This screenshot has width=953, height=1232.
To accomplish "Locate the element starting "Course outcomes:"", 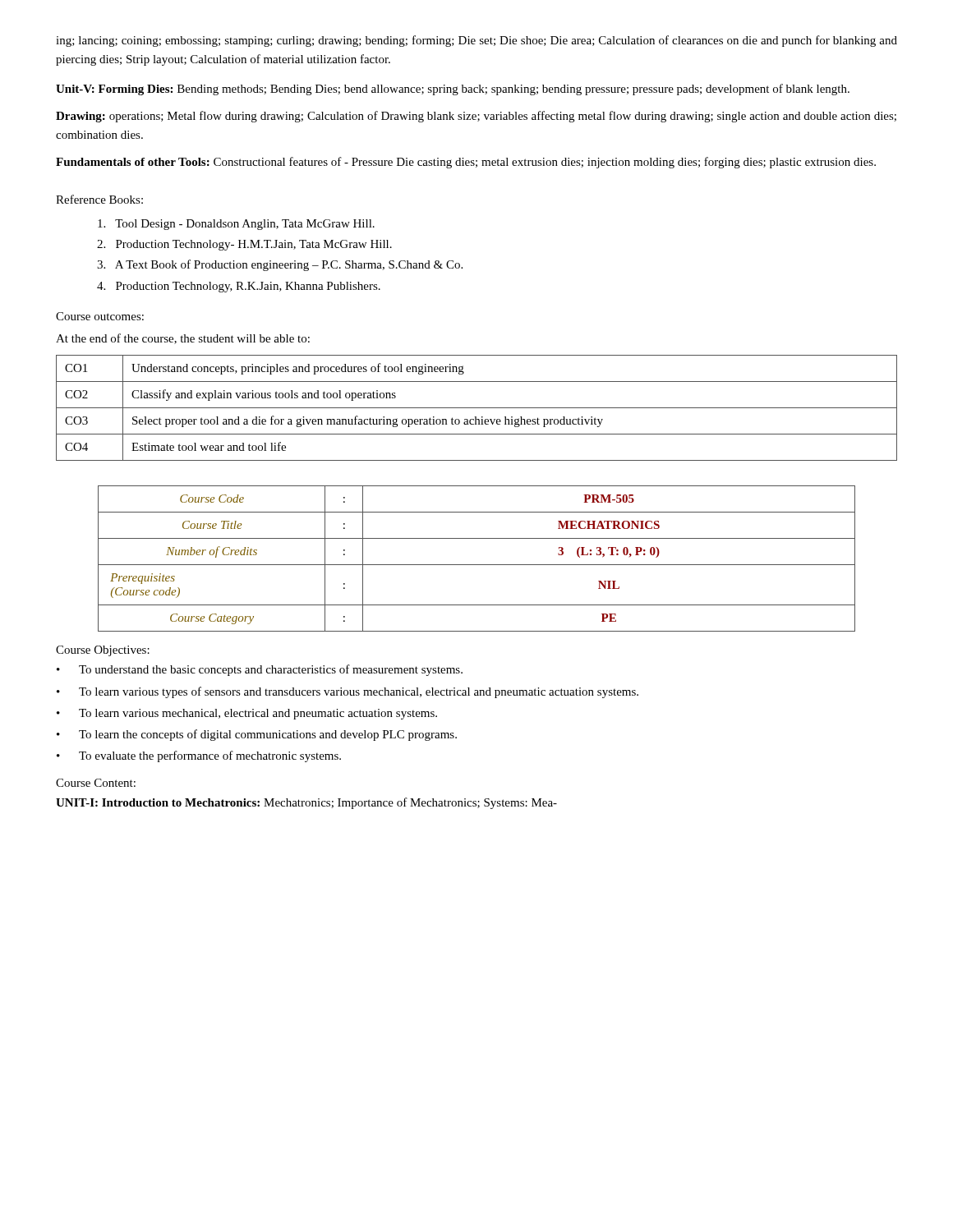I will point(100,316).
